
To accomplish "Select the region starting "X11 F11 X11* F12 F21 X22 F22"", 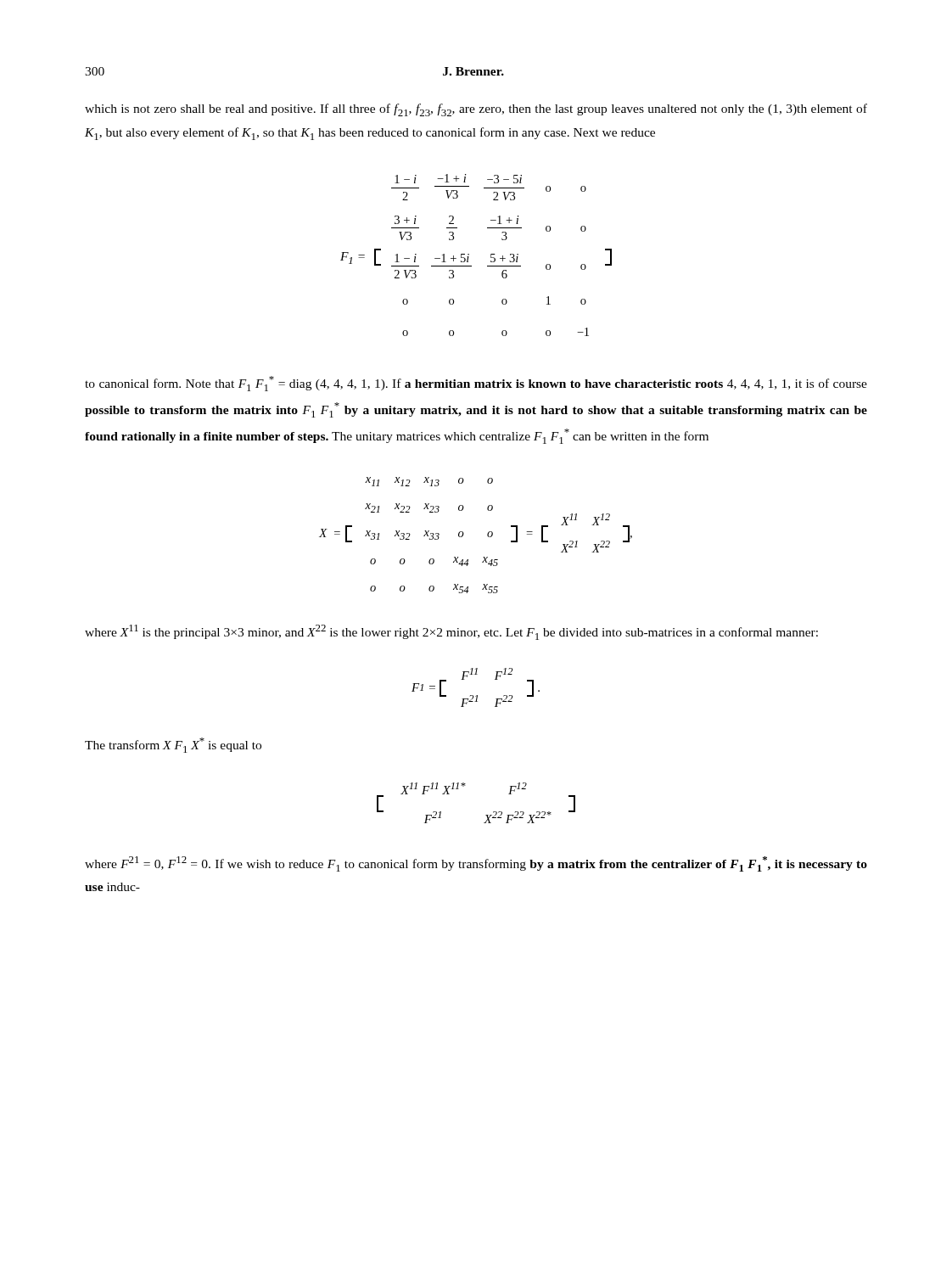I will pos(476,804).
